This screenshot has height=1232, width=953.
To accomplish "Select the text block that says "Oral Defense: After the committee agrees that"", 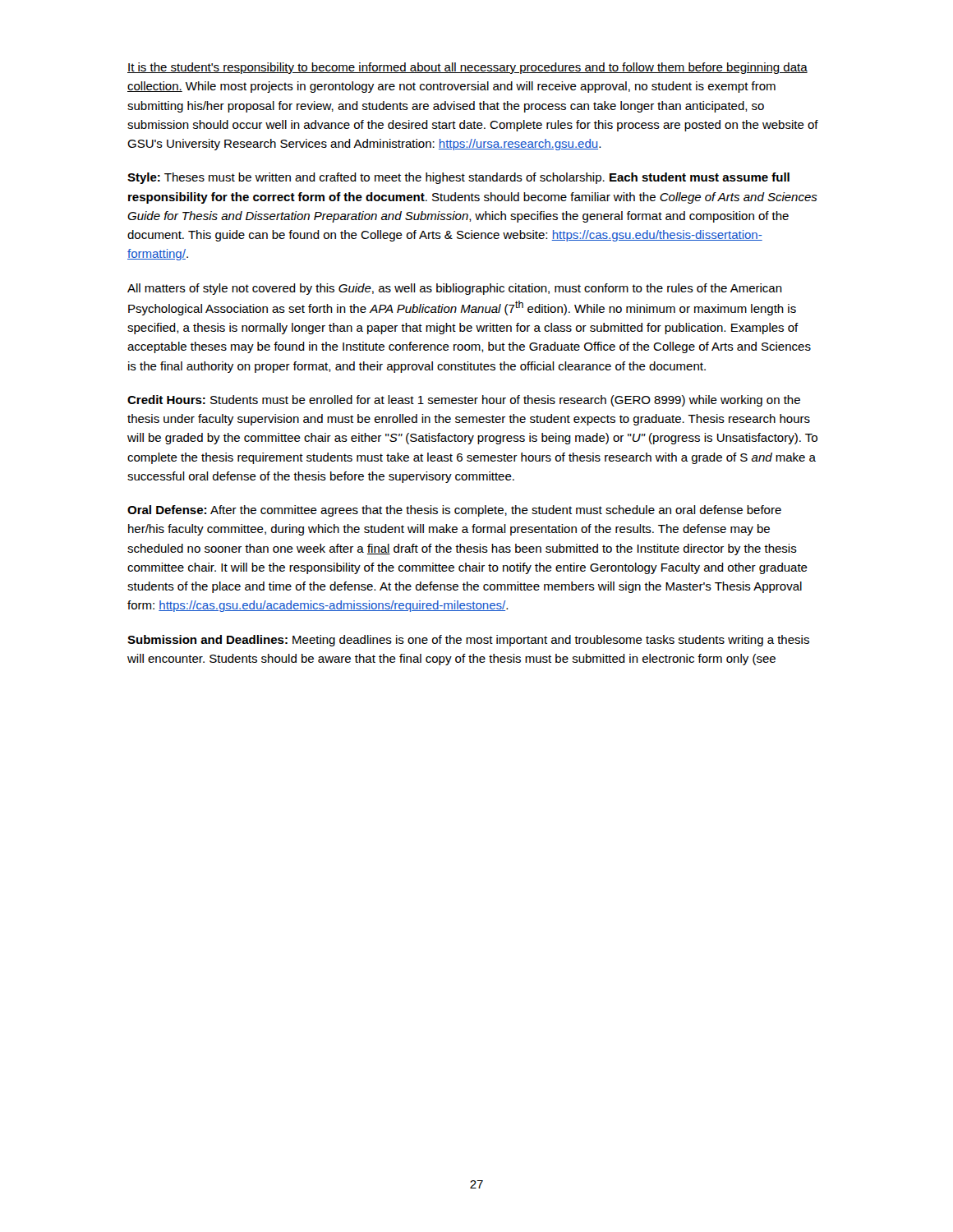I will 467,557.
